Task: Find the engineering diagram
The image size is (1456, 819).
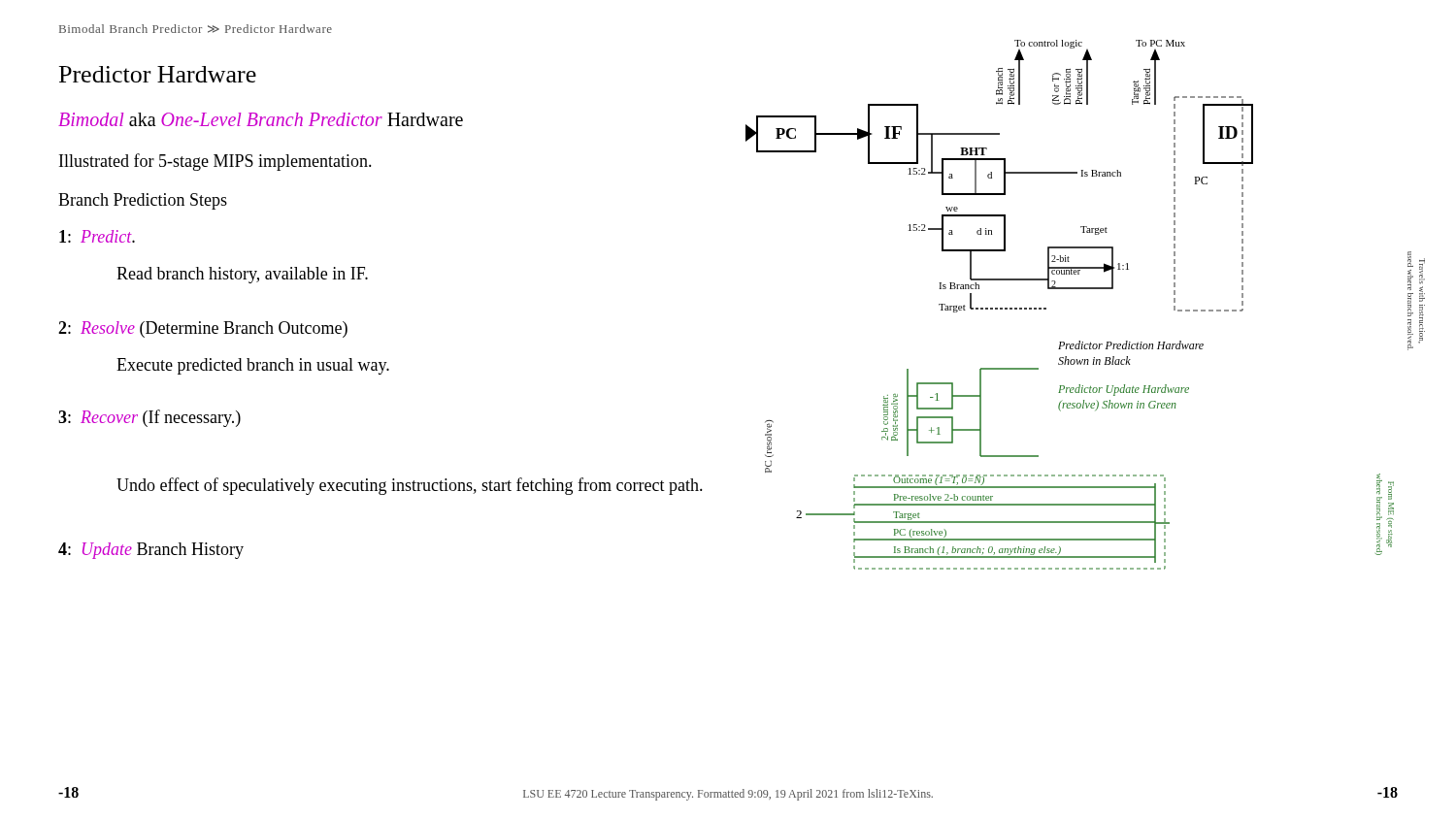Action: pos(1077,369)
